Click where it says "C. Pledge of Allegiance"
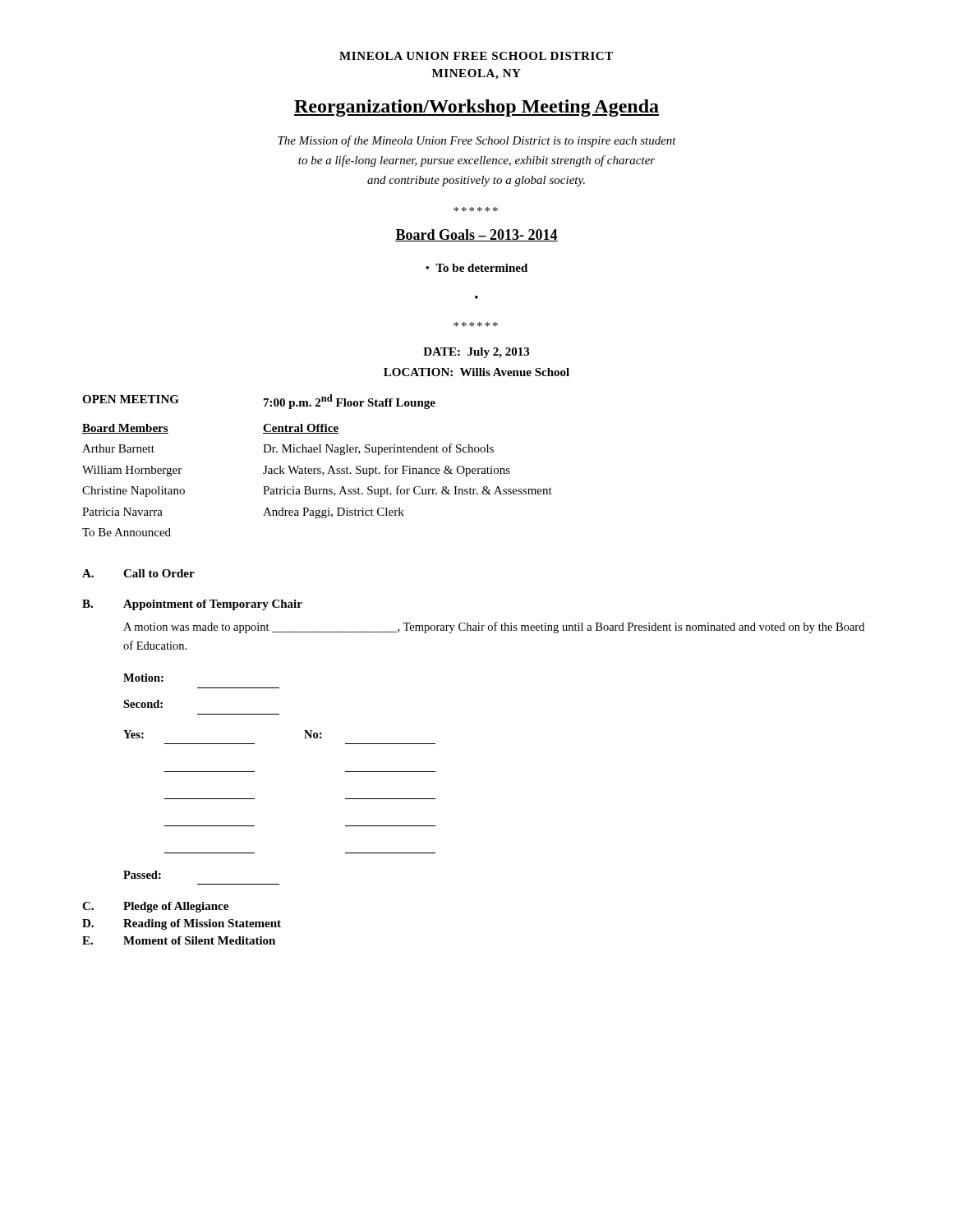The width and height of the screenshot is (953, 1232). coord(155,907)
